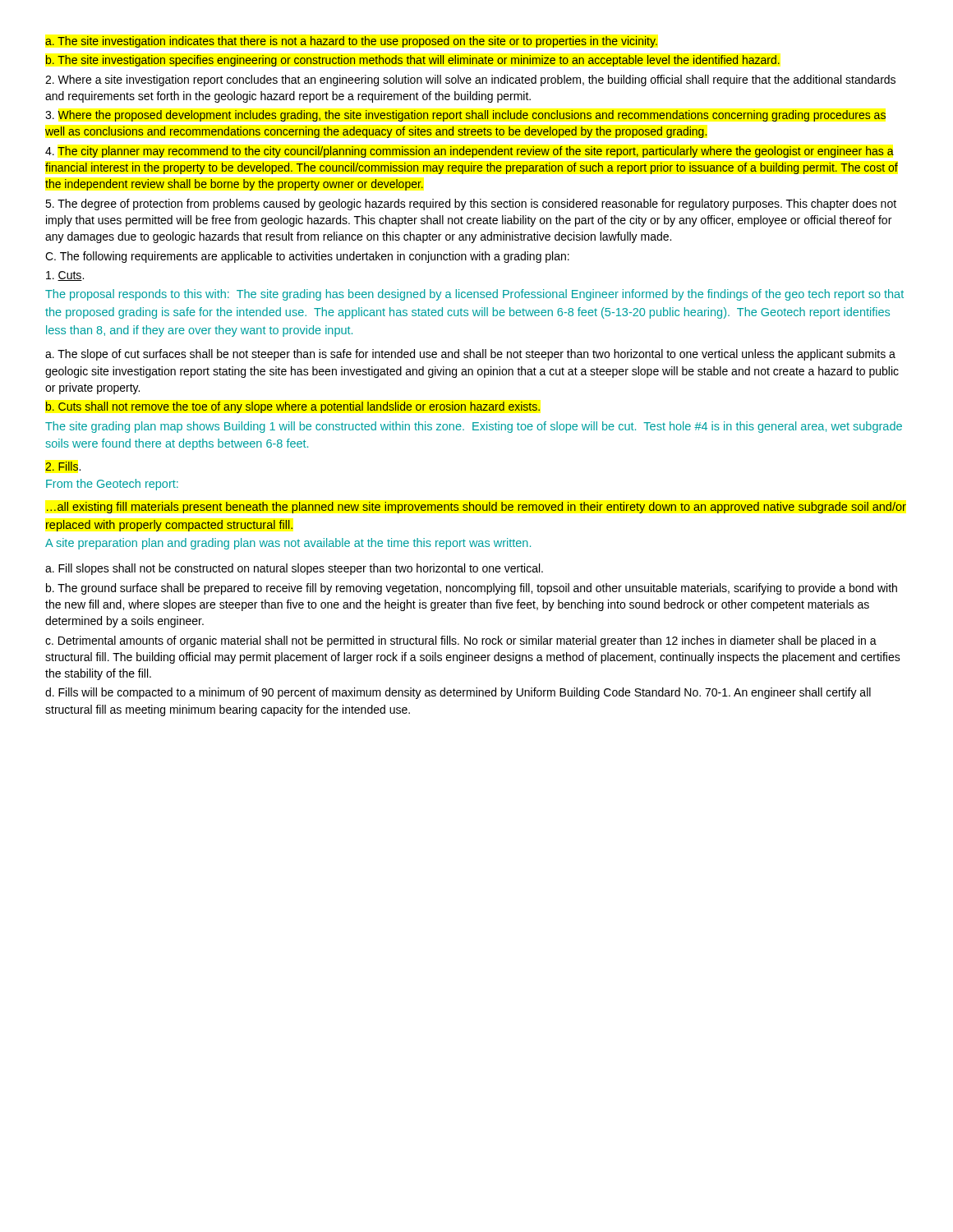Screen dimensions: 1232x953
Task: Click on the element starting "From the Geotech report:"
Action: (112, 484)
